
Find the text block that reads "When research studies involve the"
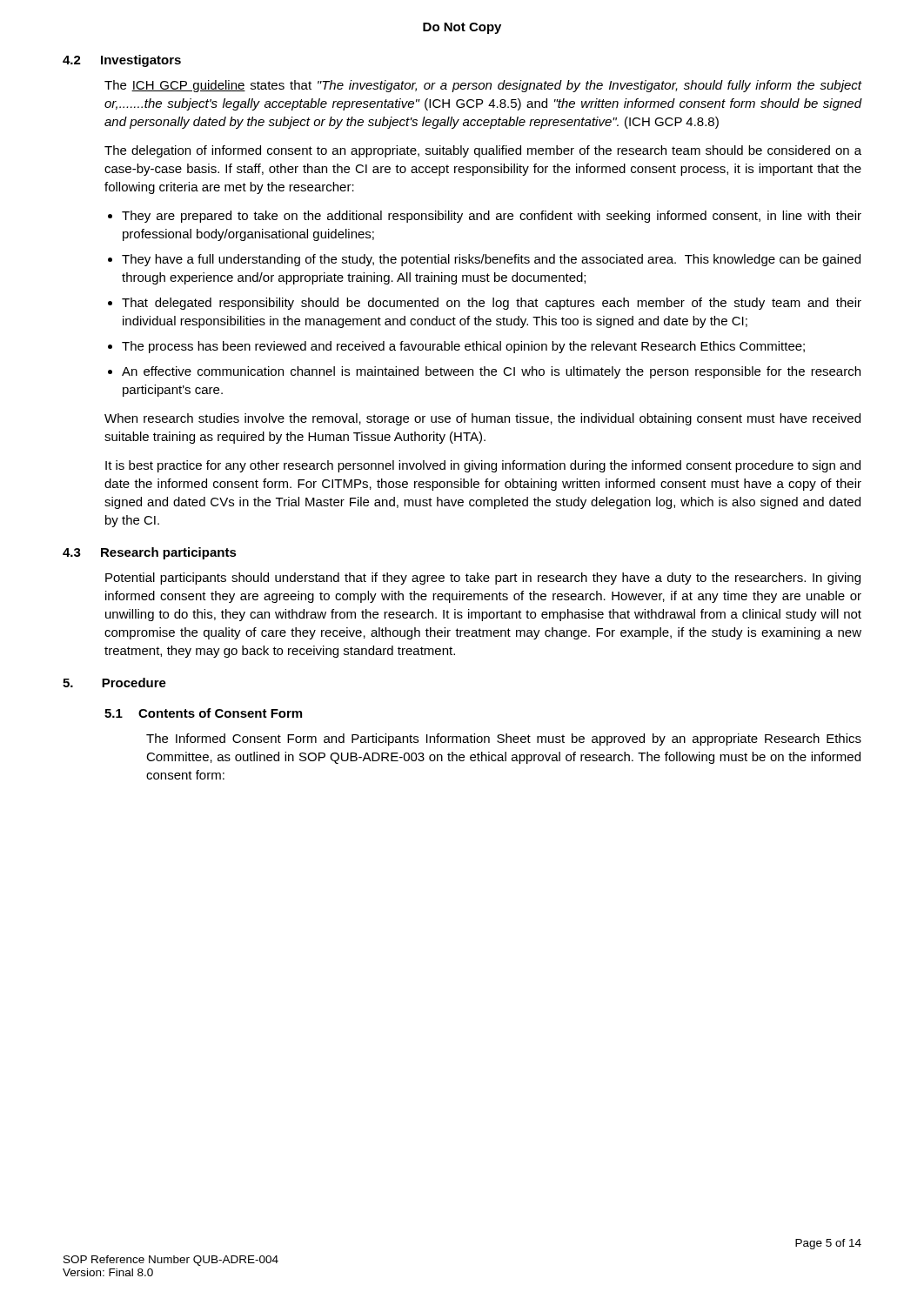(x=483, y=427)
